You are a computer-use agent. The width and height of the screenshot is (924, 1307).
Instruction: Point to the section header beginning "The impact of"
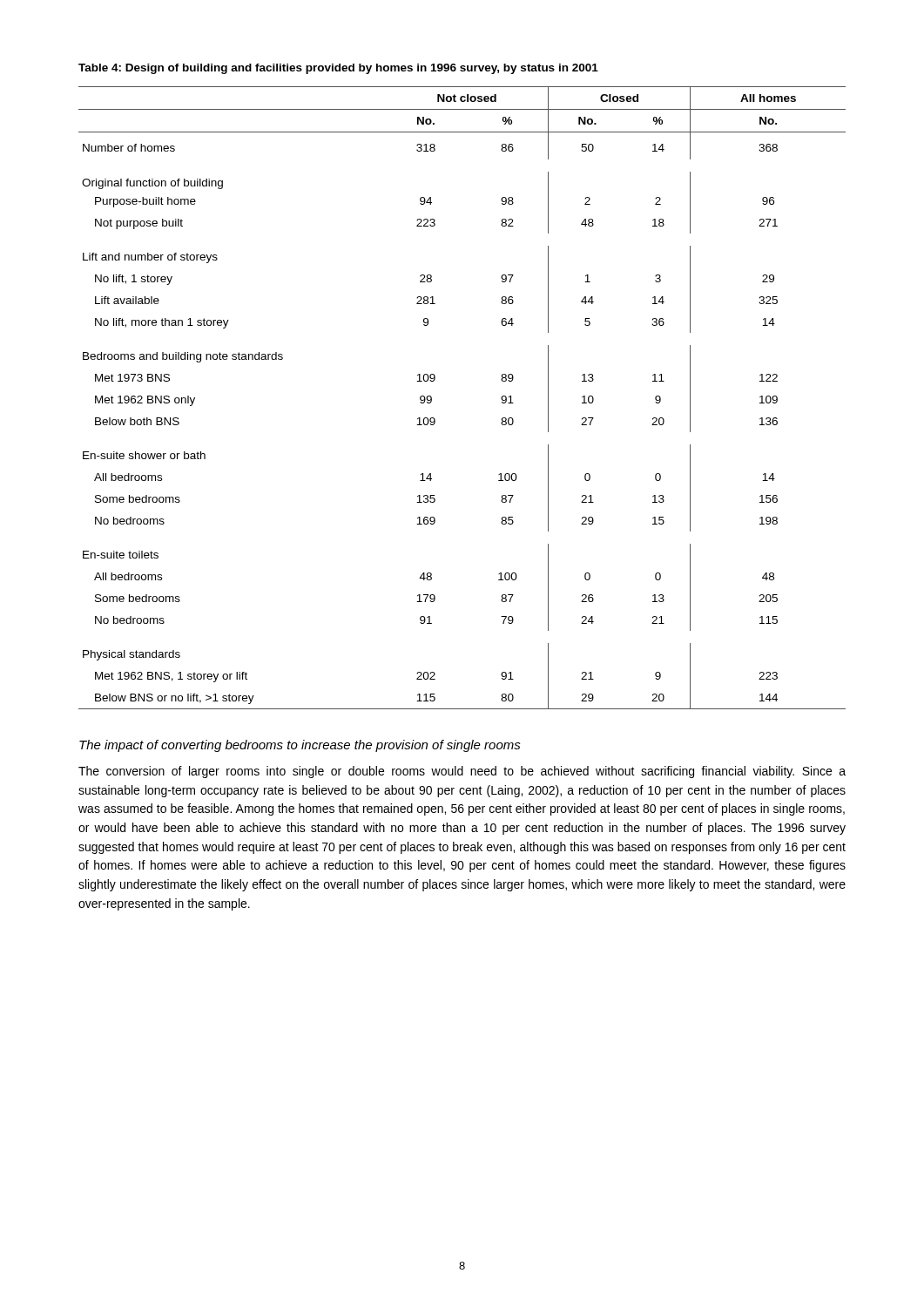[x=299, y=745]
